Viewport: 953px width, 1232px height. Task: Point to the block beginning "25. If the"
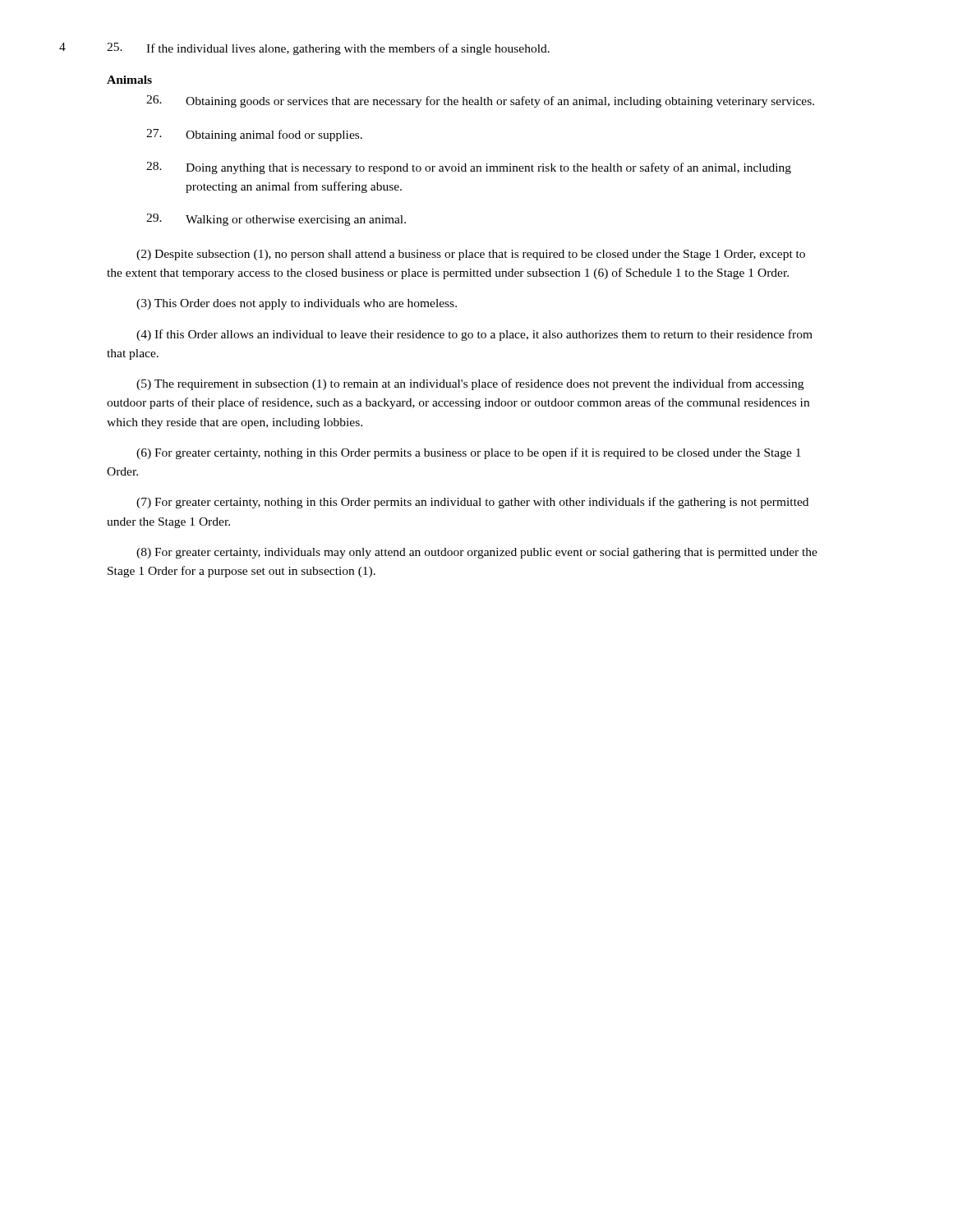pyautogui.click(x=328, y=49)
